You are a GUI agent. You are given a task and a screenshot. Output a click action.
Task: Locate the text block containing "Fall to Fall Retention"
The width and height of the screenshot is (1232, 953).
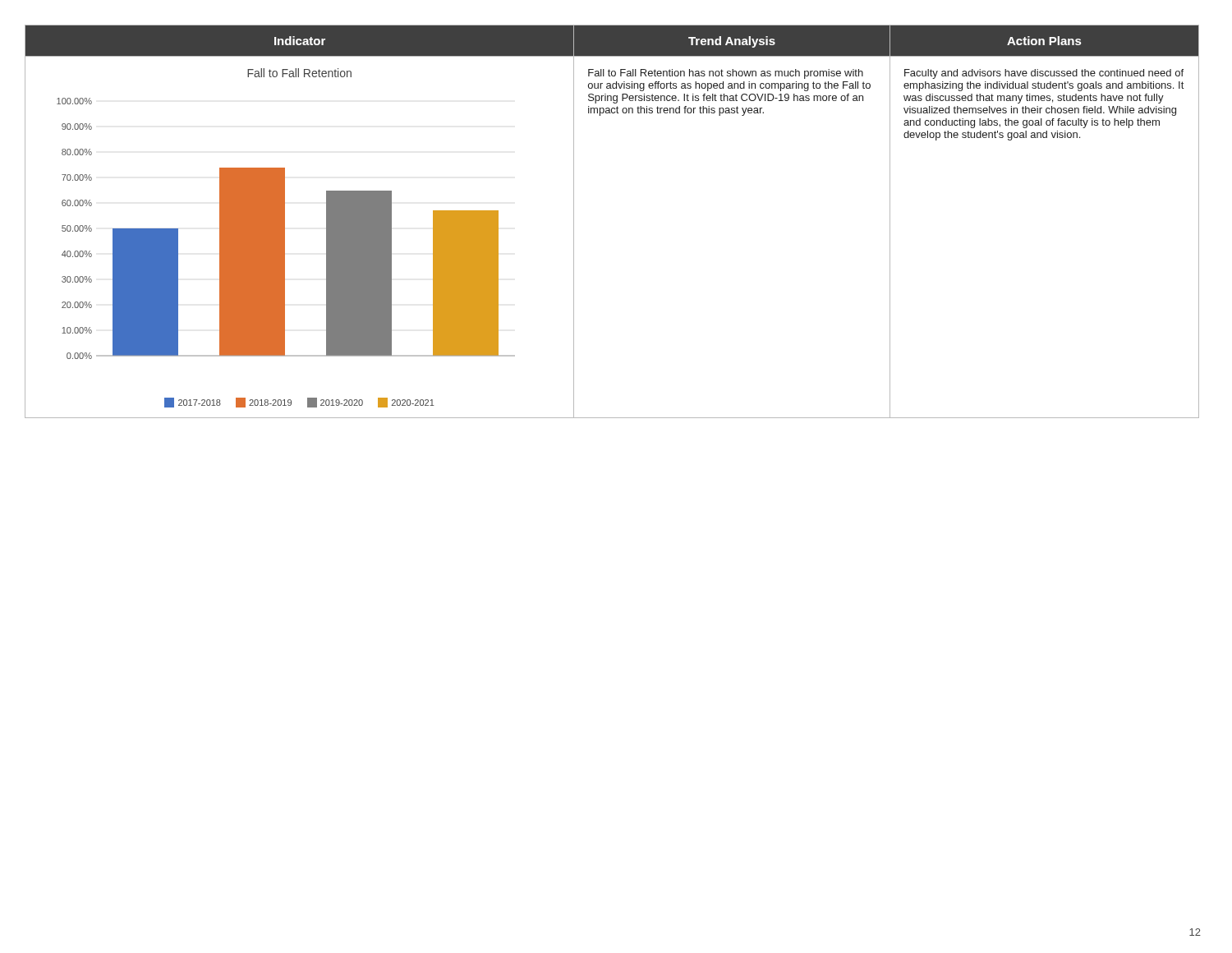click(x=729, y=91)
